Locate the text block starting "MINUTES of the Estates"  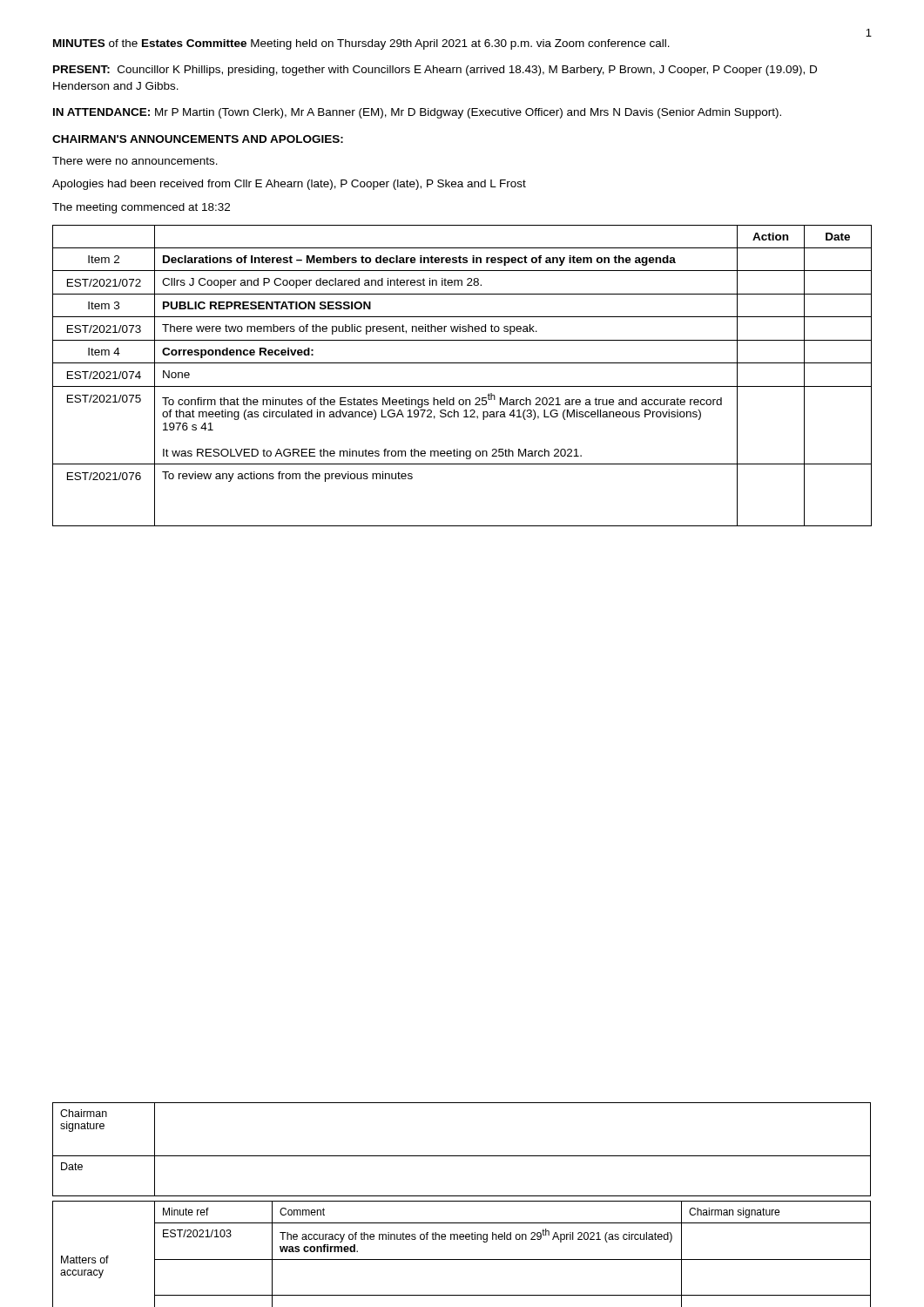tap(361, 43)
